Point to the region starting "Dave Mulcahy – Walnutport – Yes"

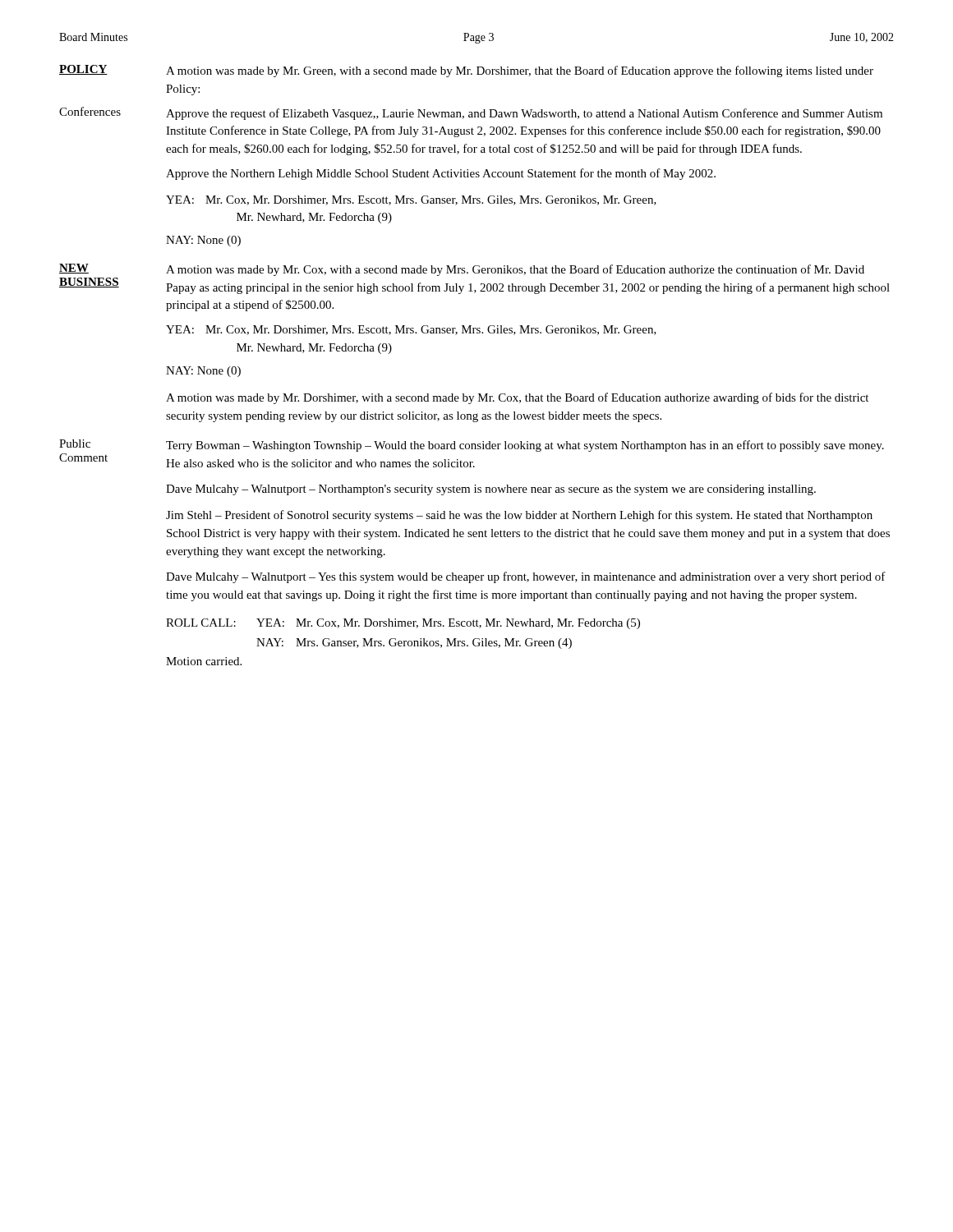pyautogui.click(x=525, y=586)
